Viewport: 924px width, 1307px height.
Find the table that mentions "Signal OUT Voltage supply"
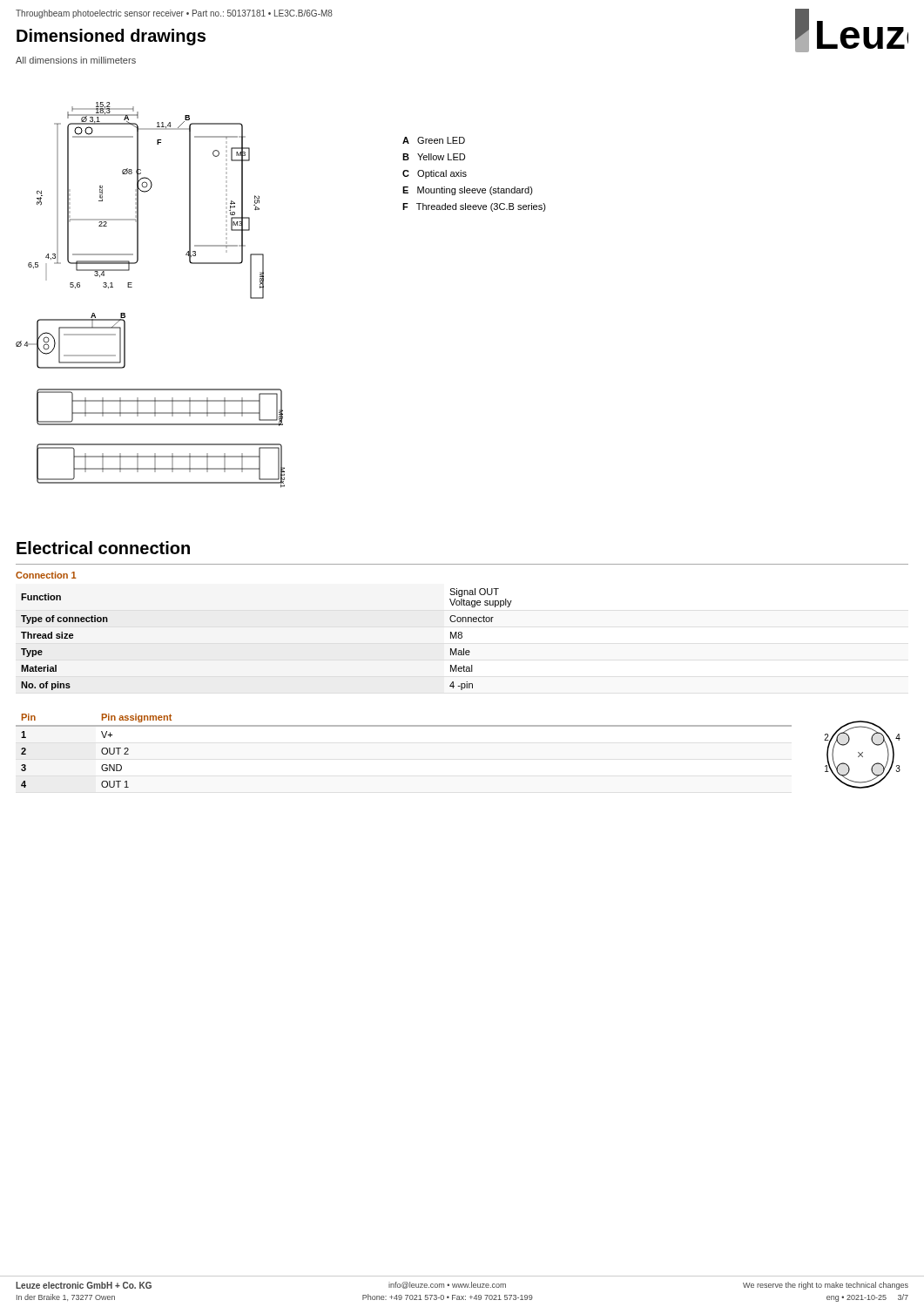pyautogui.click(x=462, y=639)
